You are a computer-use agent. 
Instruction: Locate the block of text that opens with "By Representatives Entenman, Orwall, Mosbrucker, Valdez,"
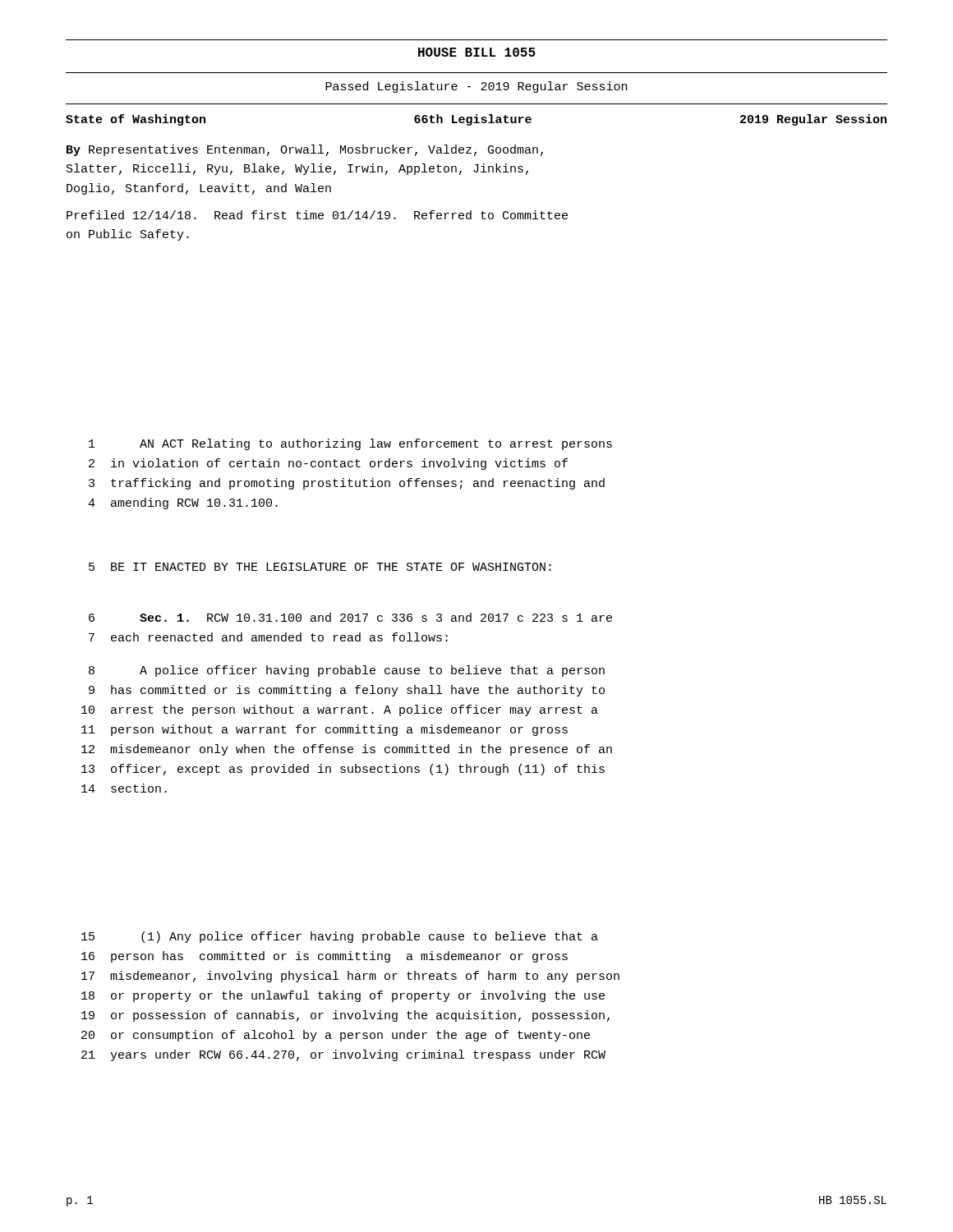pos(306,170)
